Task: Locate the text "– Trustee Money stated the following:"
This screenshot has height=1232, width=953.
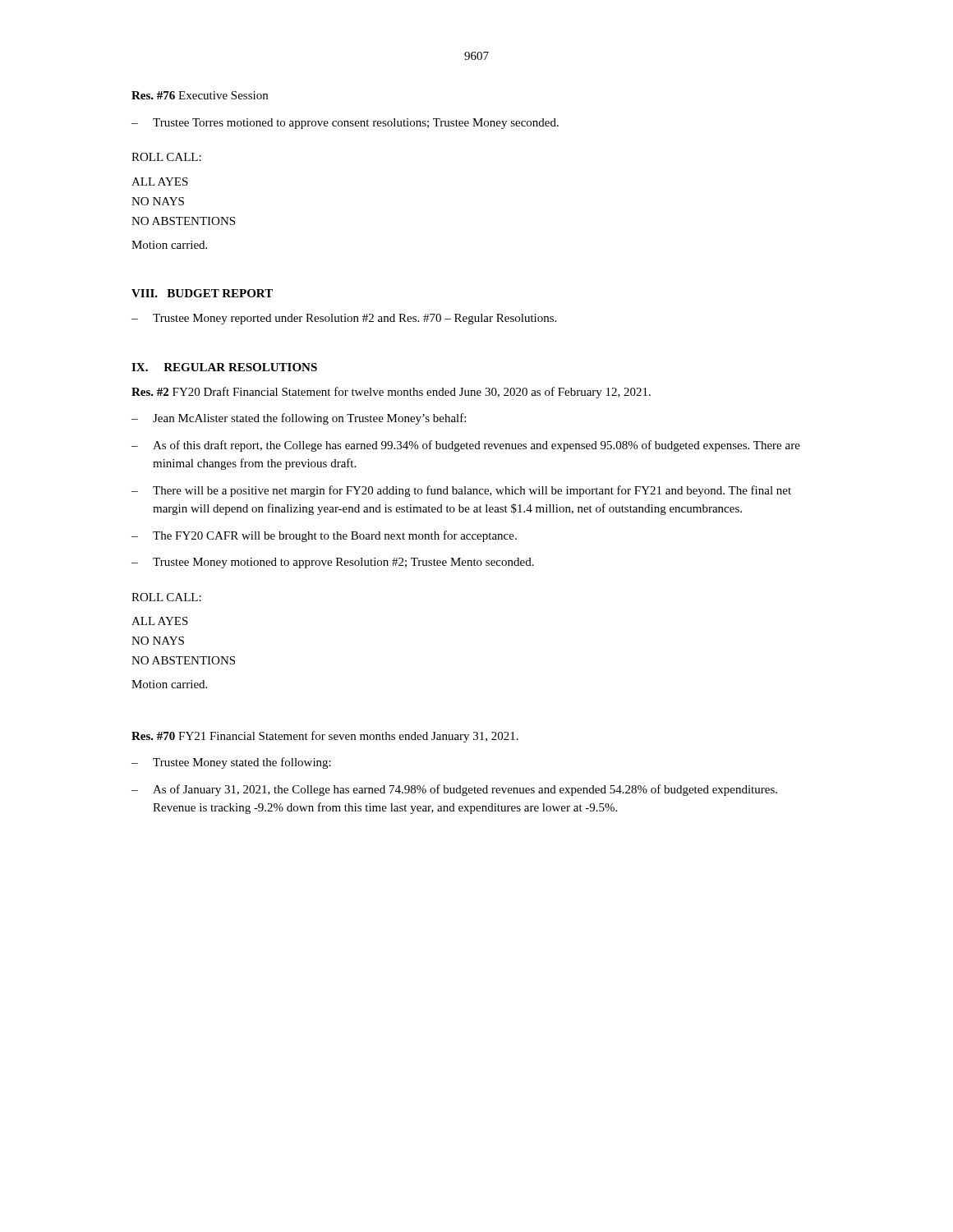Action: click(231, 763)
